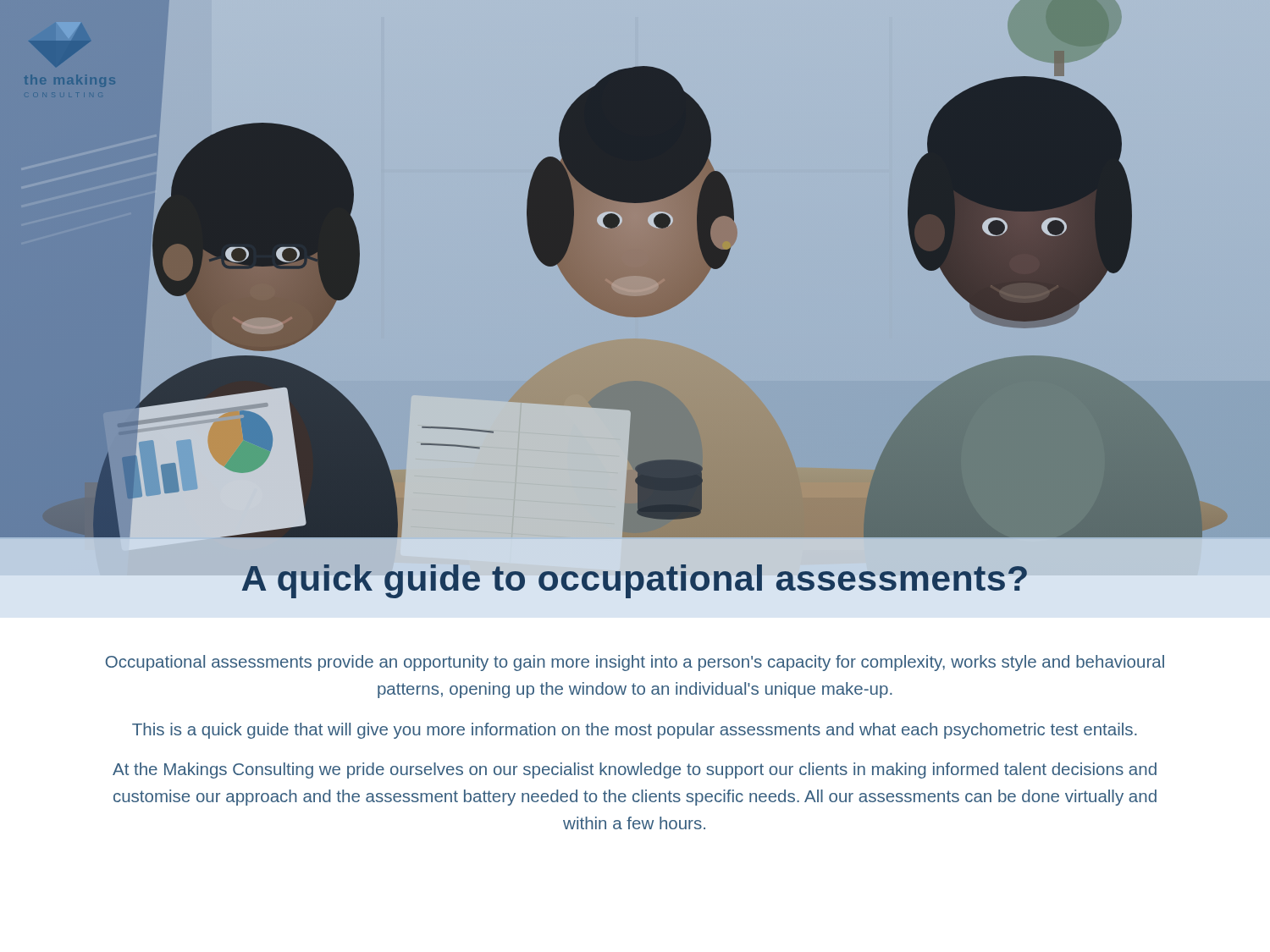The height and width of the screenshot is (952, 1270).
Task: Locate the block of text that opens with "Occupational assessments provide an opportunity to"
Action: (x=635, y=675)
